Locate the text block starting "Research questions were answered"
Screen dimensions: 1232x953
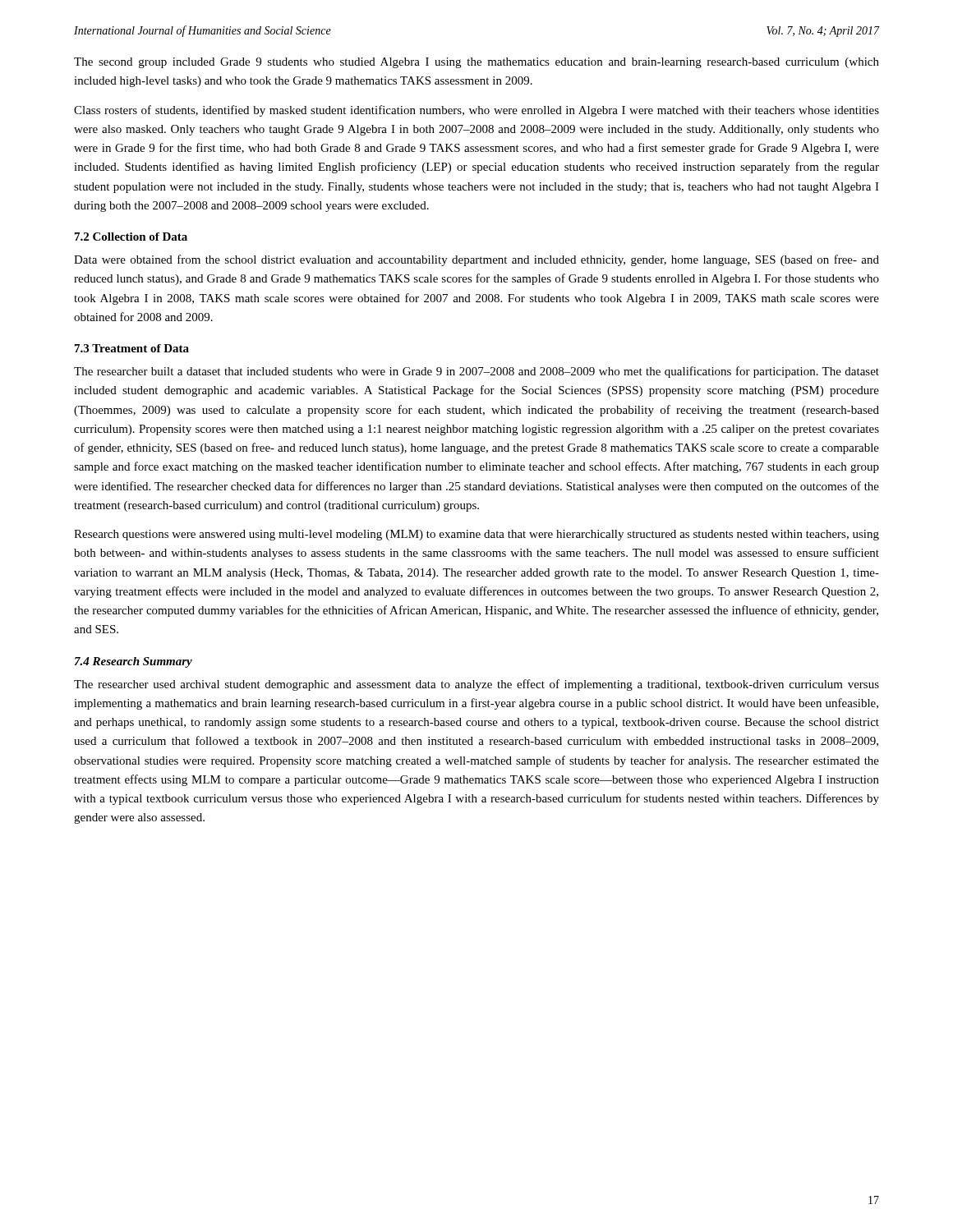click(476, 582)
